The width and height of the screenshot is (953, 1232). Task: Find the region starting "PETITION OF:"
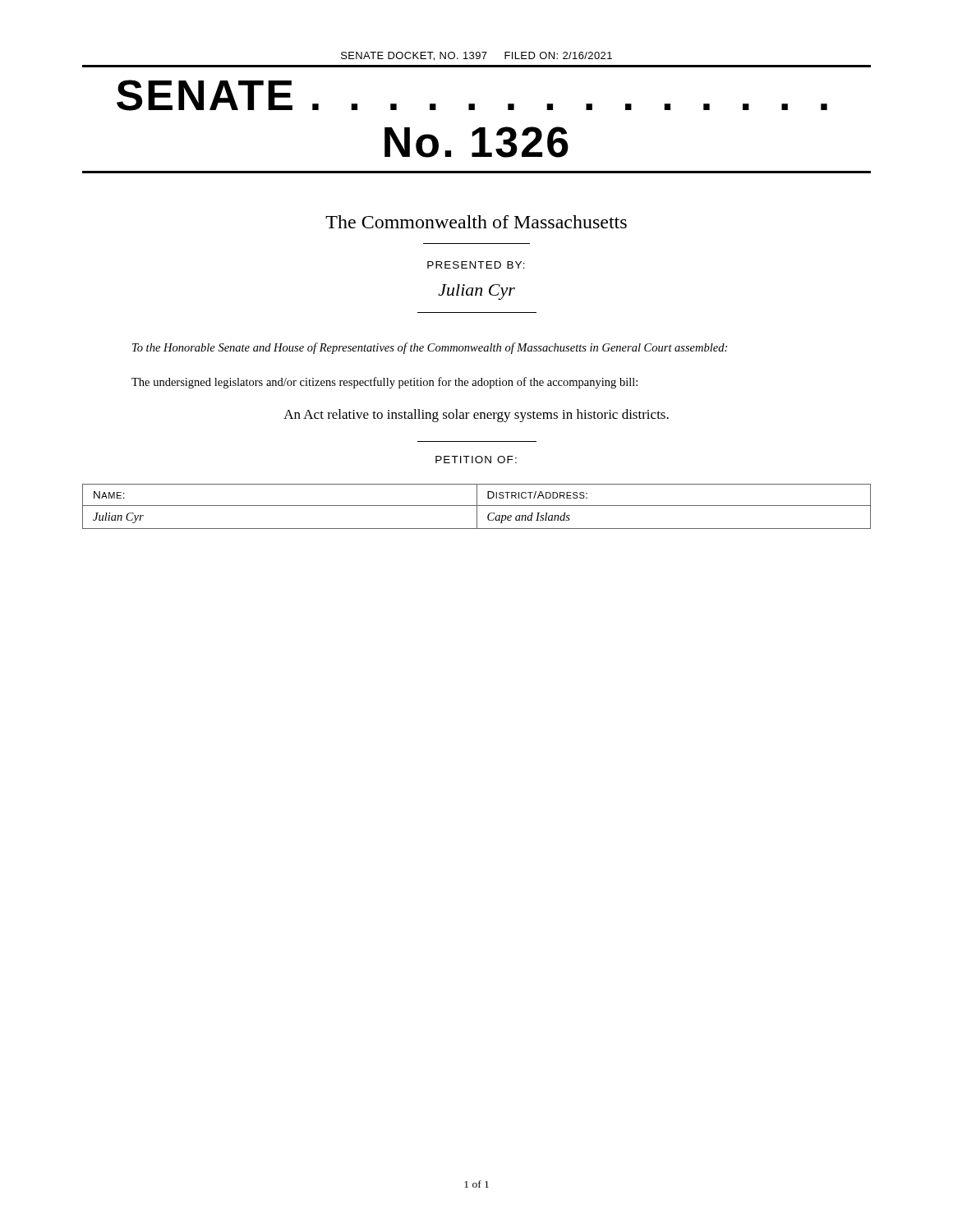click(x=476, y=459)
